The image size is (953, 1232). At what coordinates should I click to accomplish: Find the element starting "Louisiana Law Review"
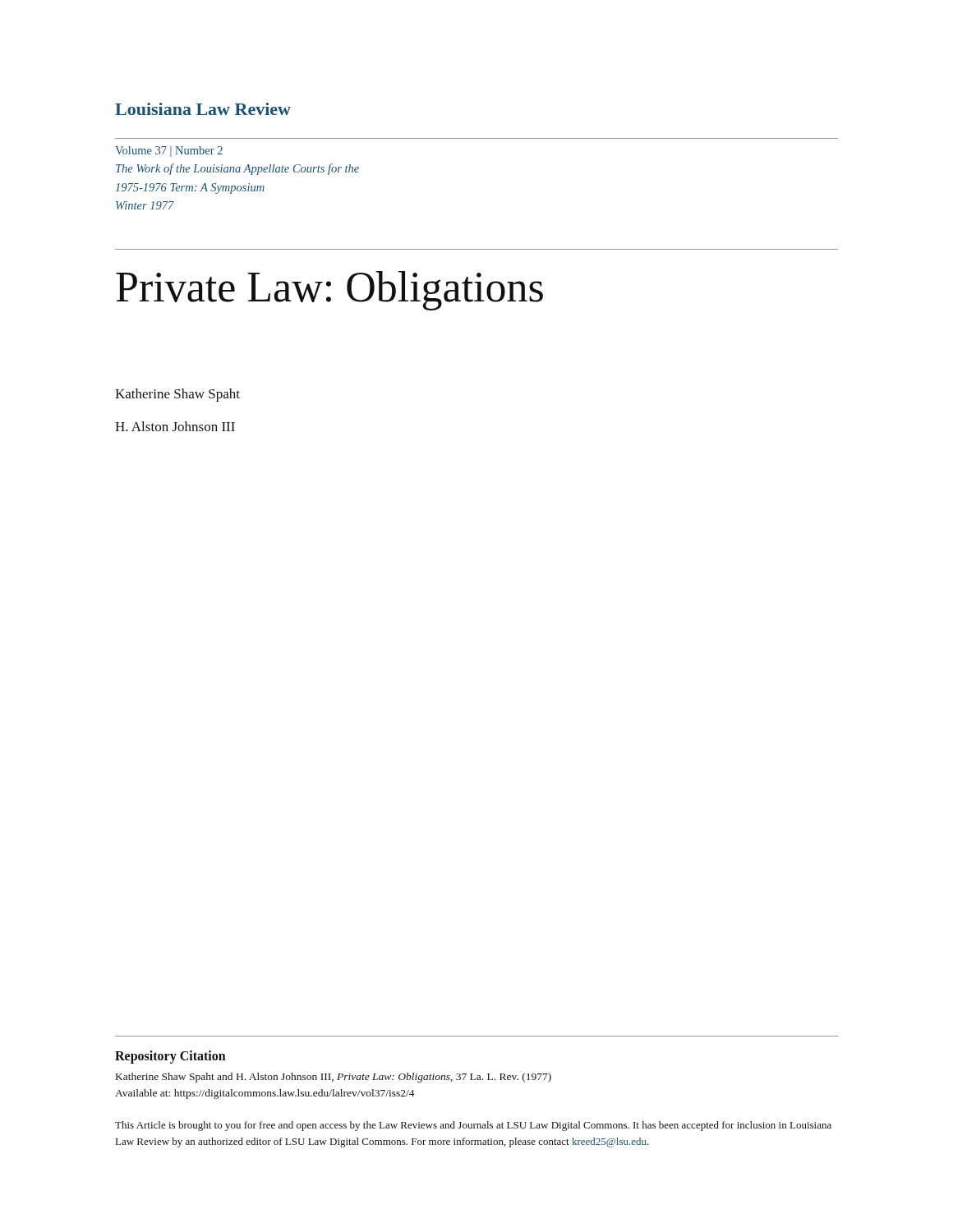pyautogui.click(x=203, y=109)
